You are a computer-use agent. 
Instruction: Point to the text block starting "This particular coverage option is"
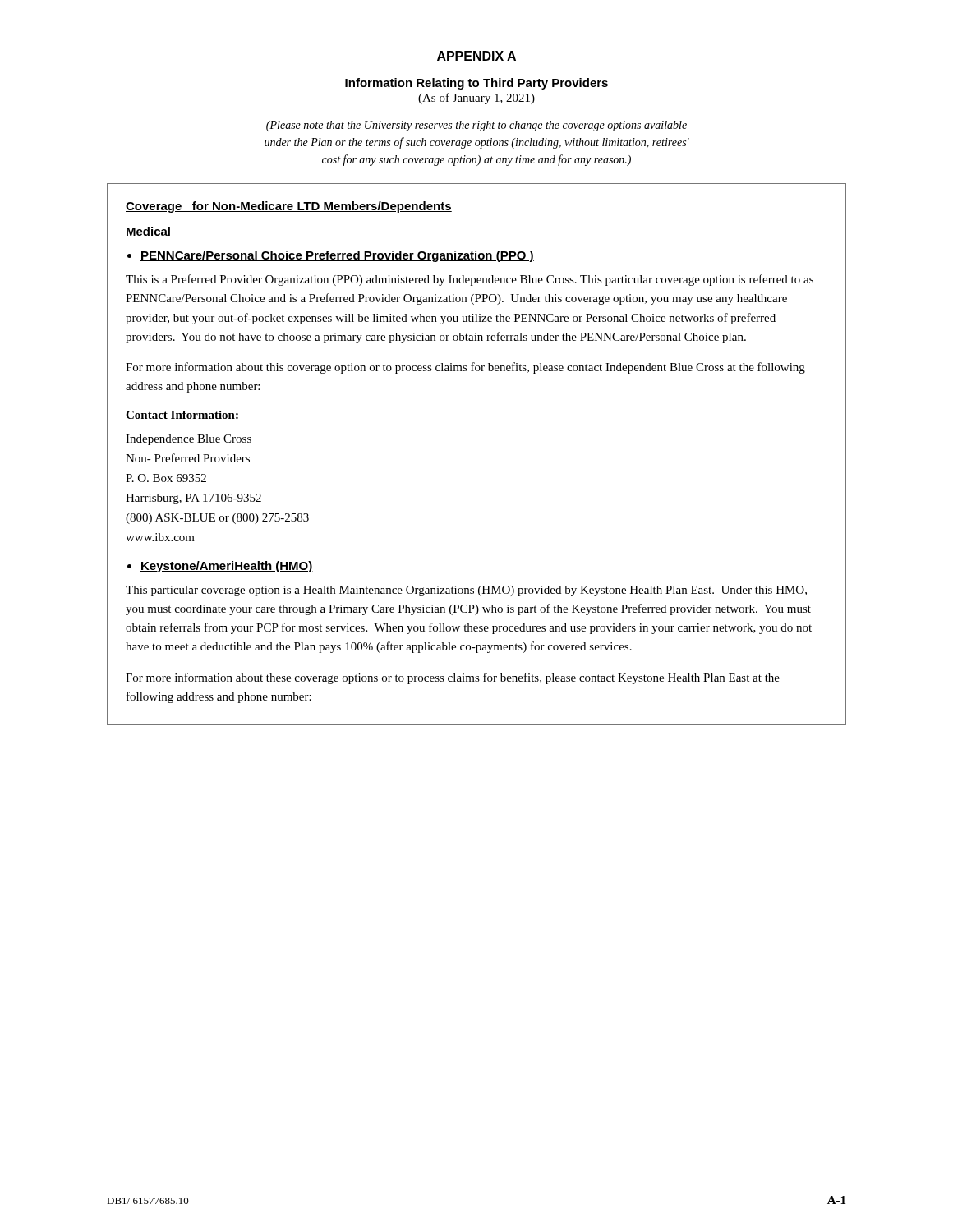tap(469, 618)
